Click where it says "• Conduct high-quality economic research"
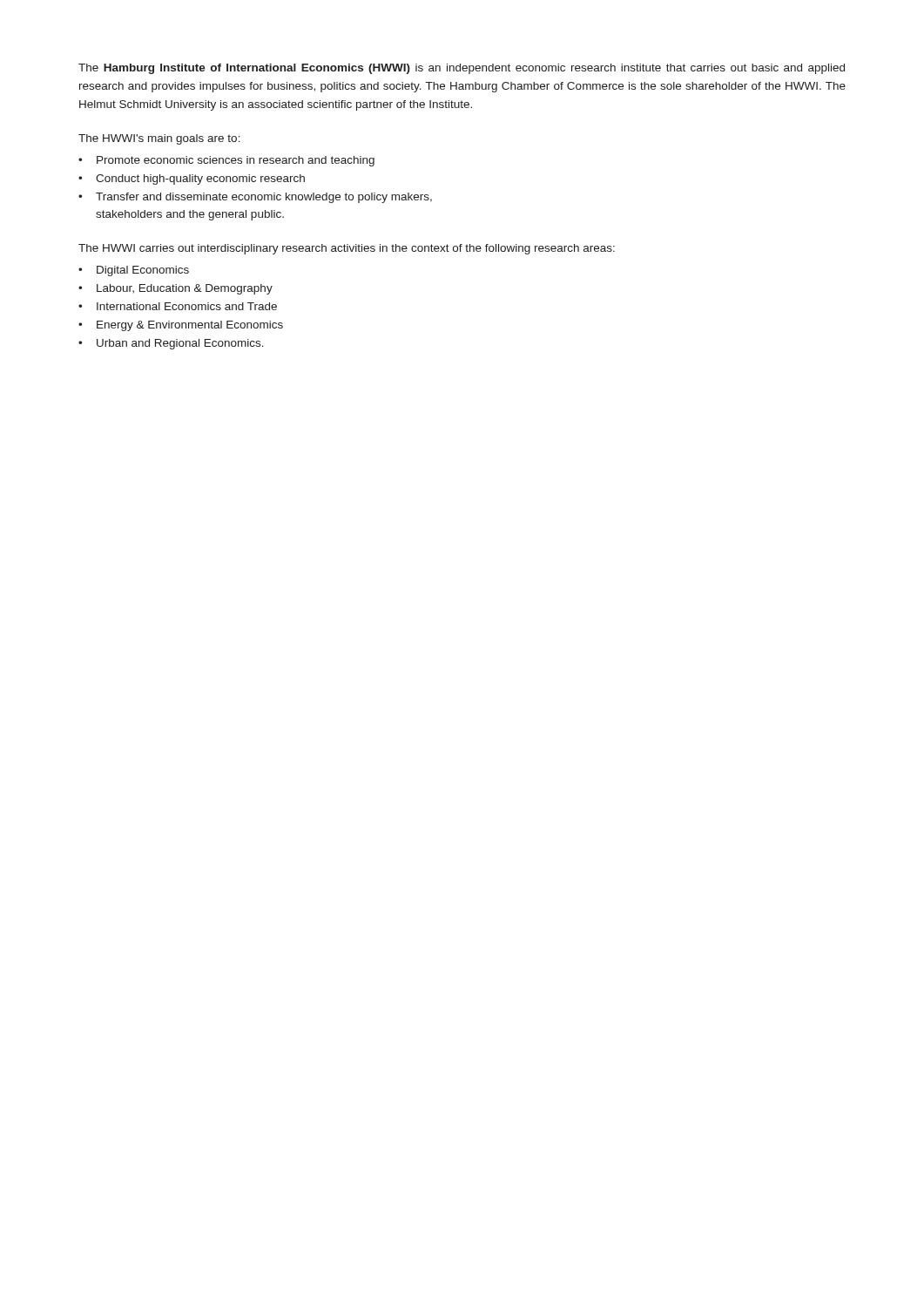This screenshot has height=1307, width=924. (192, 179)
